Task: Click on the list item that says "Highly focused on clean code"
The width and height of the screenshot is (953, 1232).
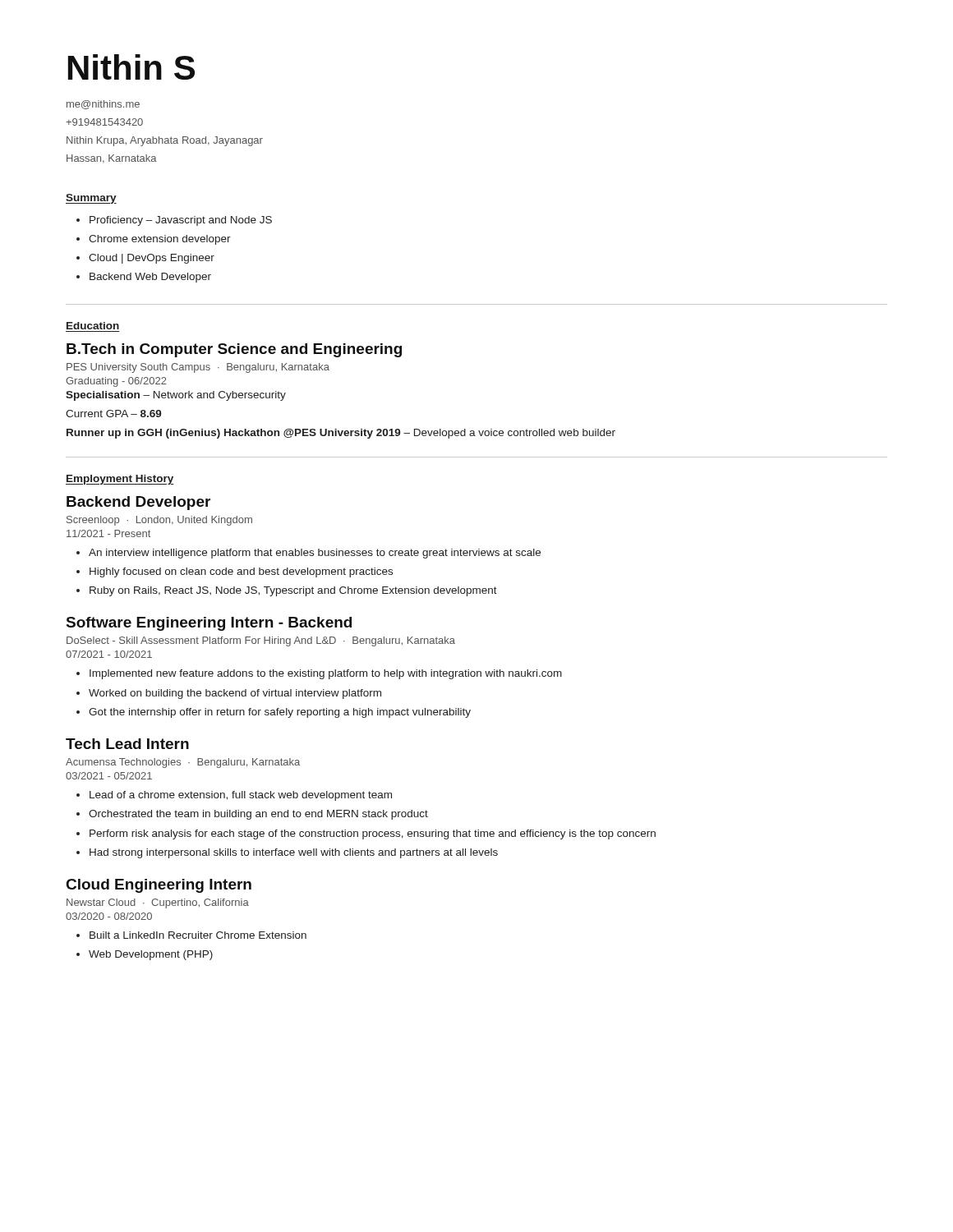Action: point(241,572)
